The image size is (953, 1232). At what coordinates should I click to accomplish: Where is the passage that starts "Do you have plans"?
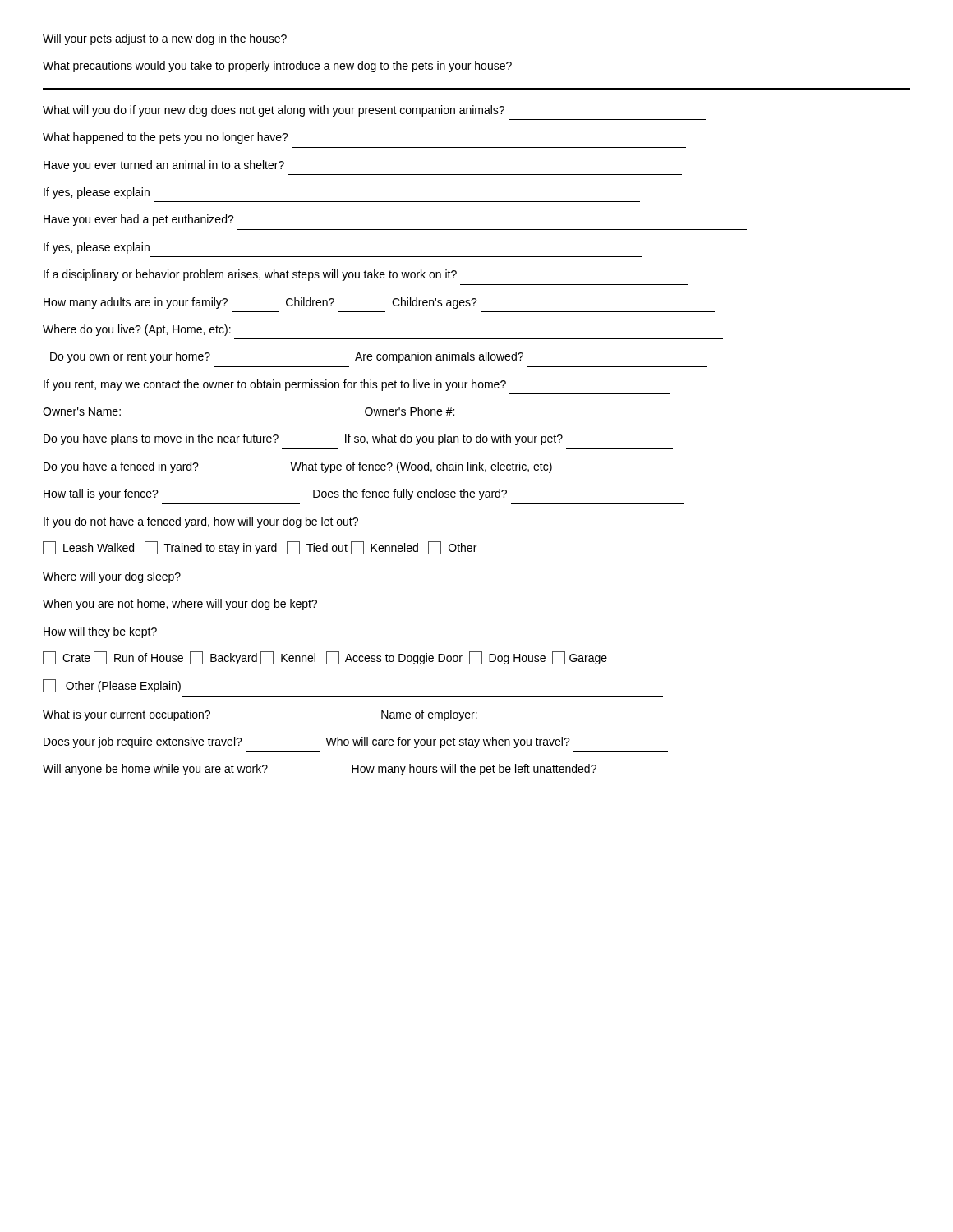pyautogui.click(x=358, y=440)
